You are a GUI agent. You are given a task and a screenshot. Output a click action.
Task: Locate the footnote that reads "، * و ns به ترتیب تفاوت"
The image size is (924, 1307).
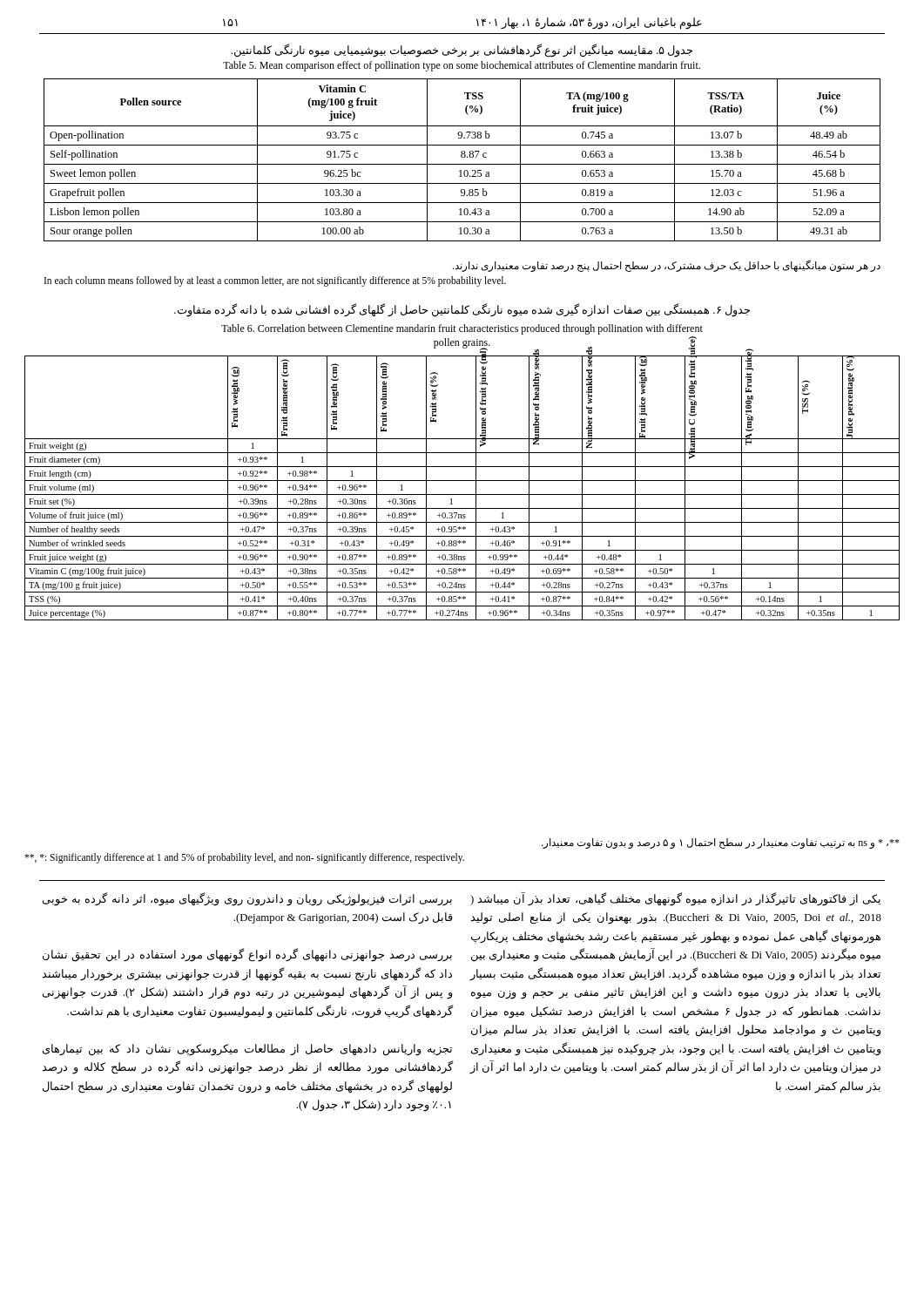720,843
